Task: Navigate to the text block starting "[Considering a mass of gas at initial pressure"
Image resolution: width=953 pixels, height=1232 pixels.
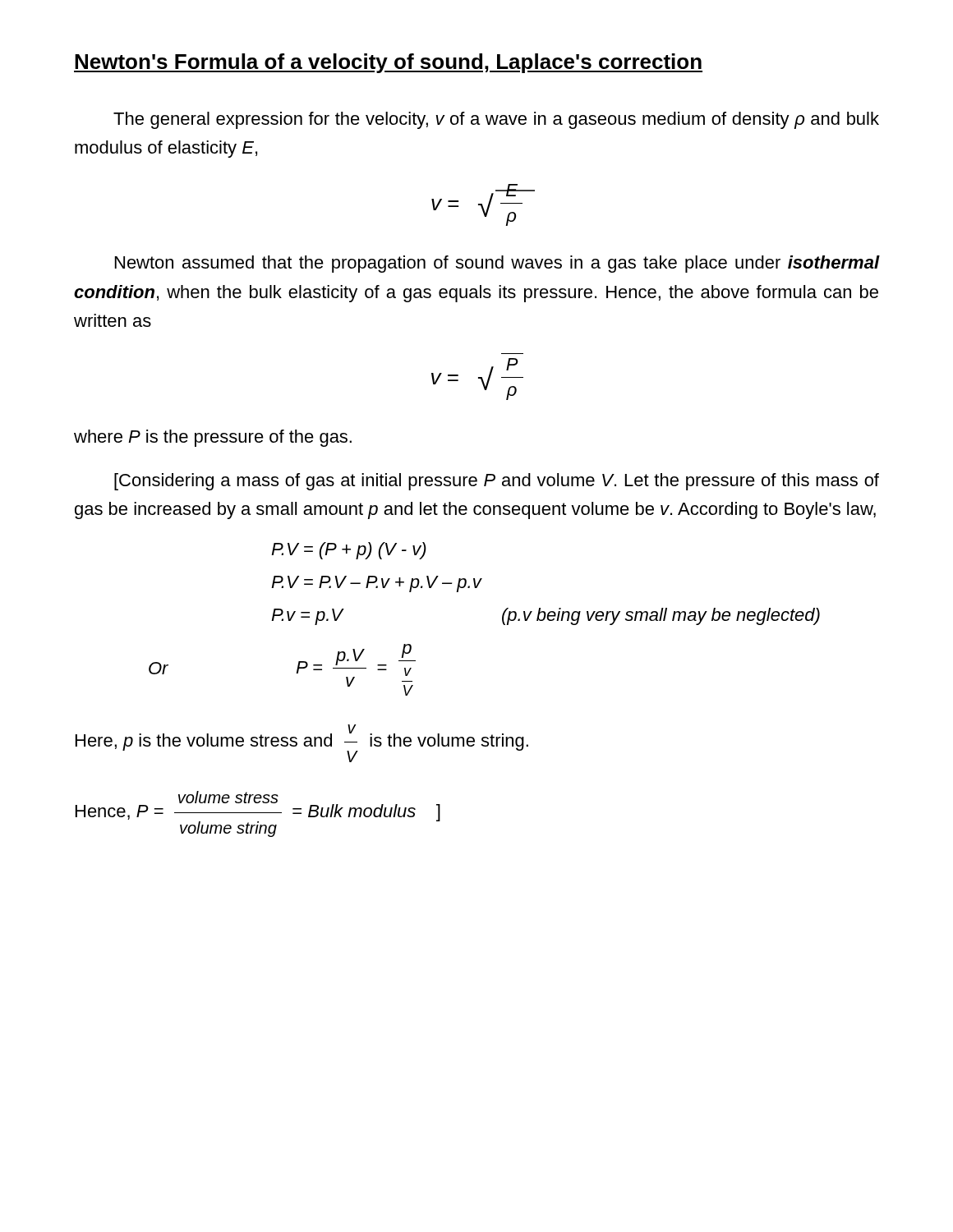Action: (476, 495)
